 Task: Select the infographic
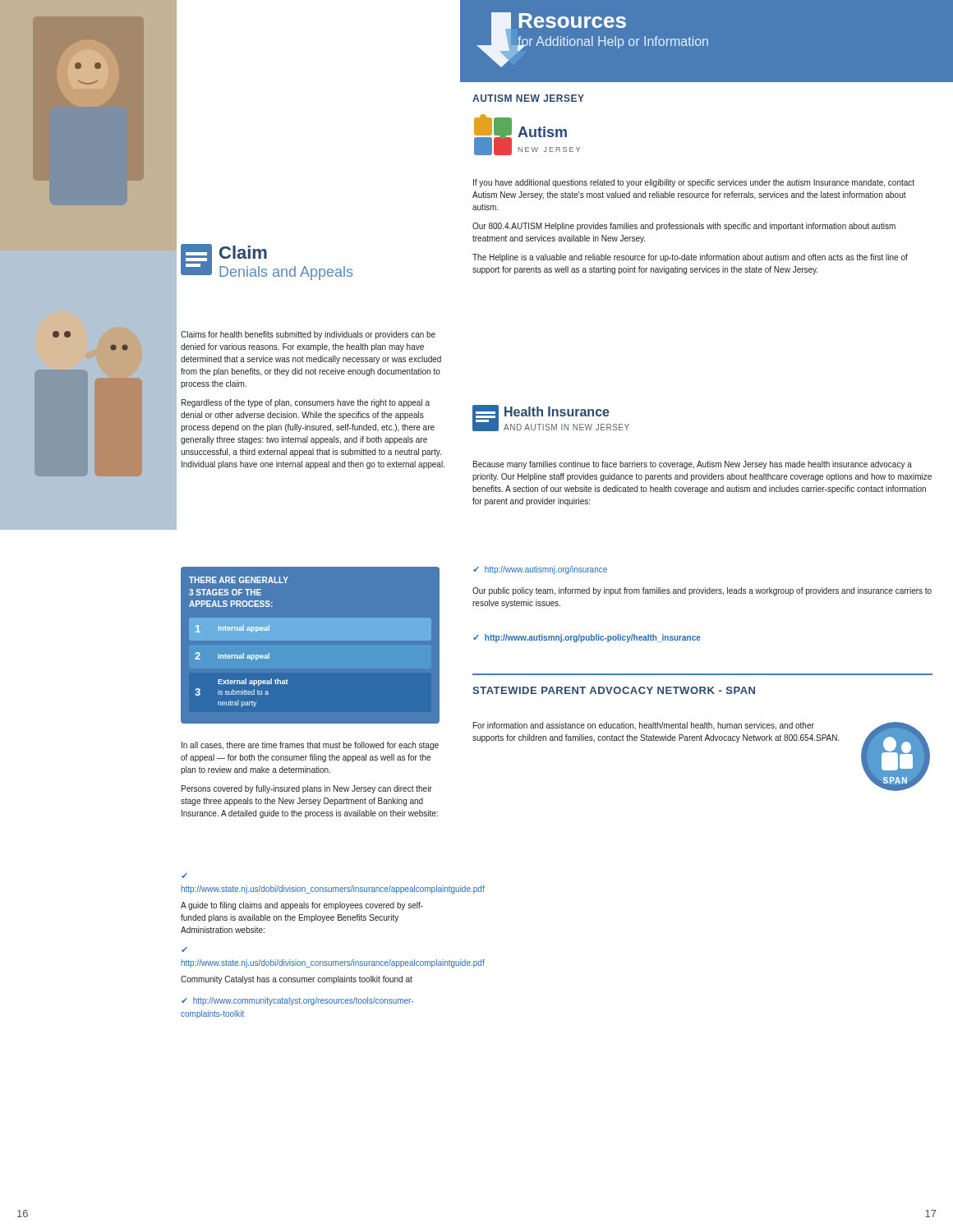310,645
